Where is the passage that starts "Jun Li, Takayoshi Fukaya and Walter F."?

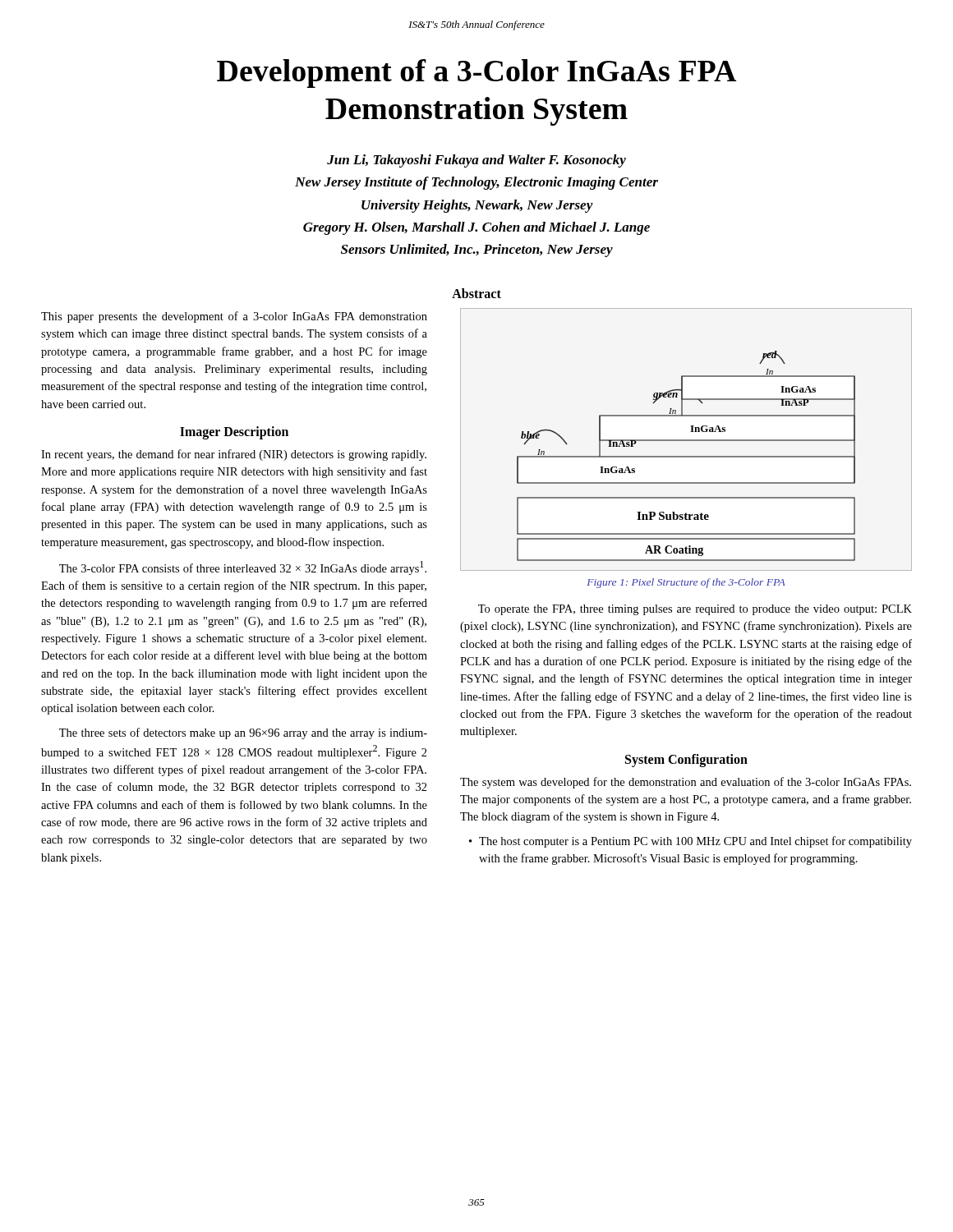click(476, 205)
